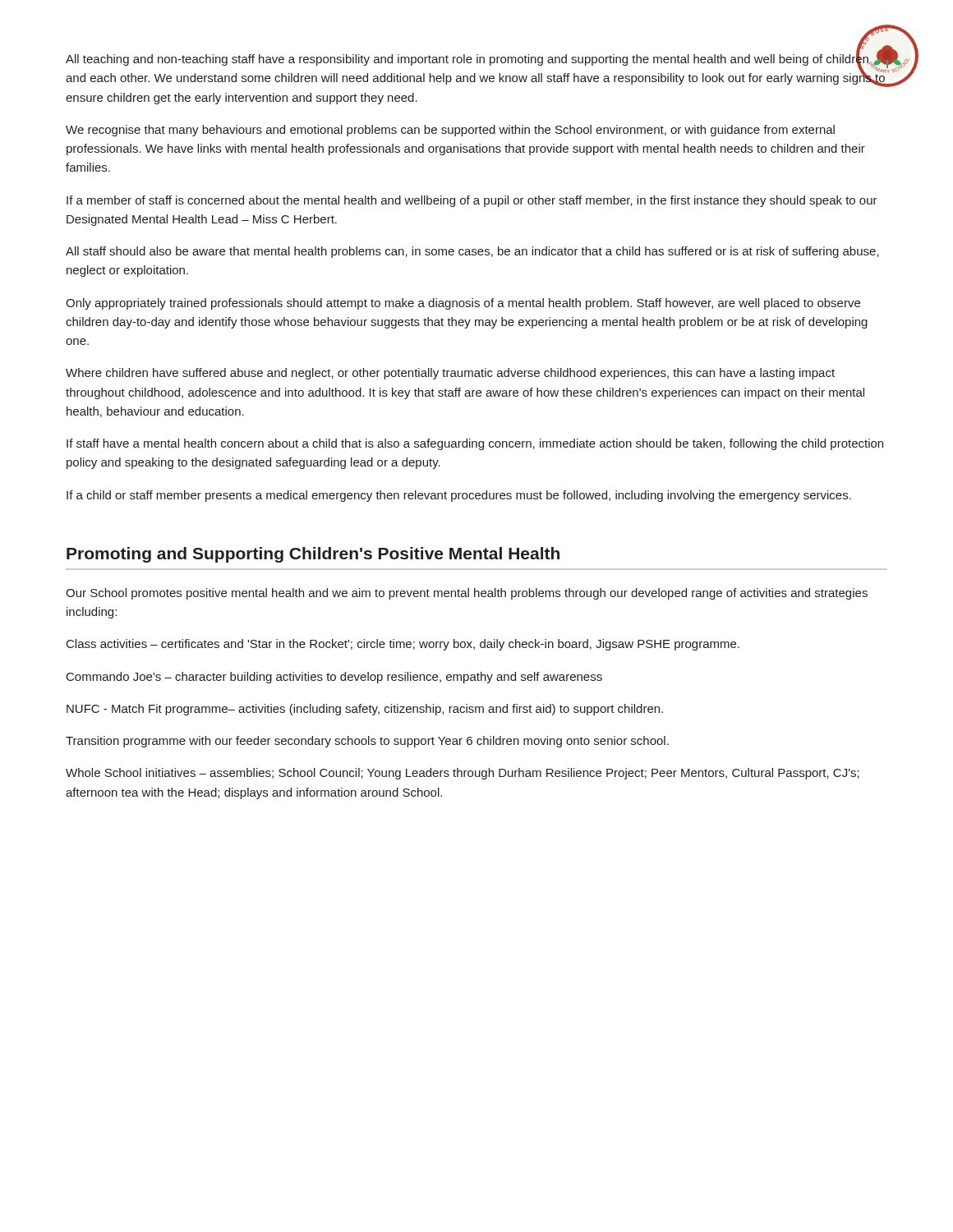Find the text block that reads "We recognise that many behaviours and emotional"
This screenshot has width=953, height=1232.
click(x=465, y=148)
